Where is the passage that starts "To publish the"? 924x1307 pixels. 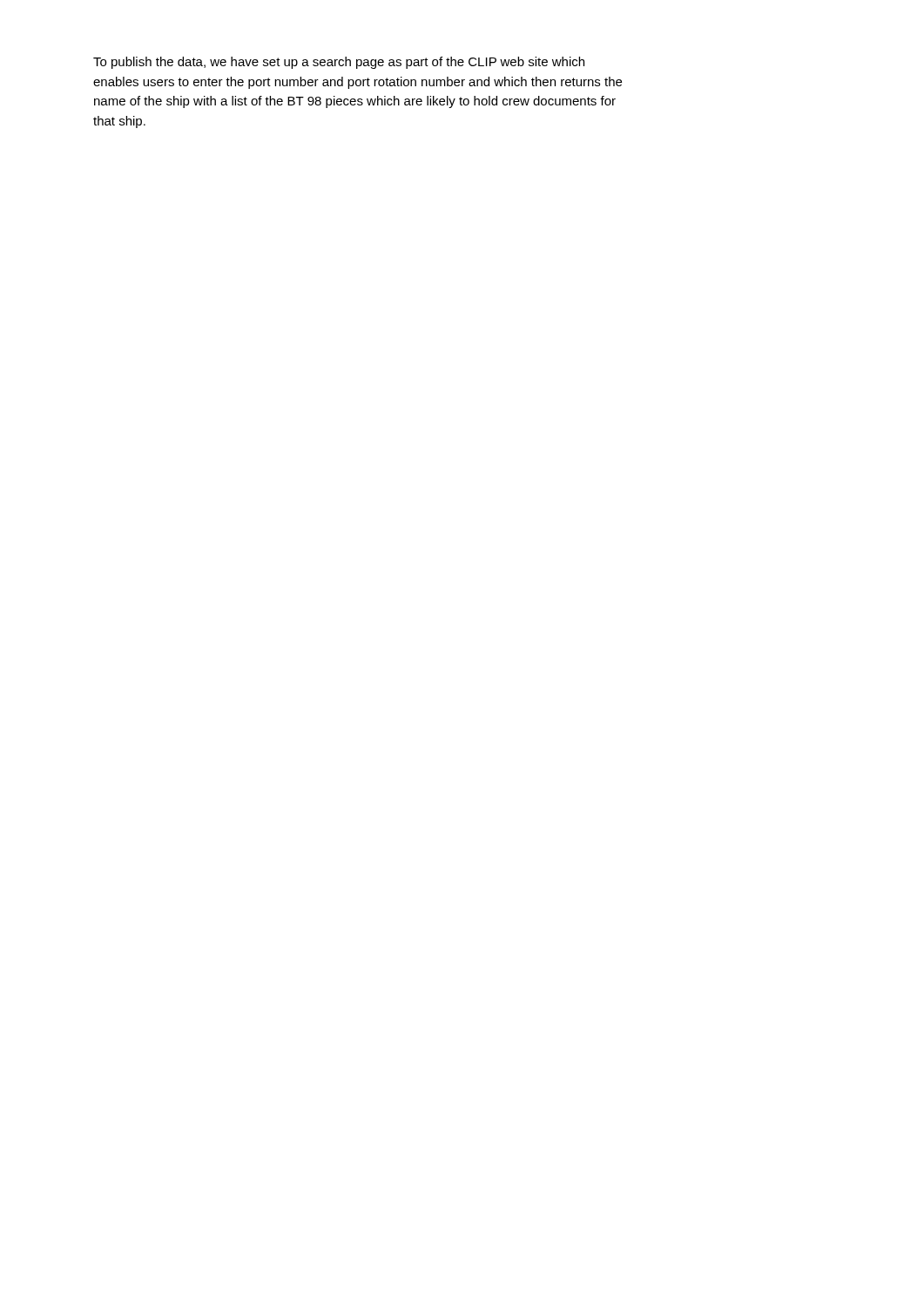click(x=358, y=91)
